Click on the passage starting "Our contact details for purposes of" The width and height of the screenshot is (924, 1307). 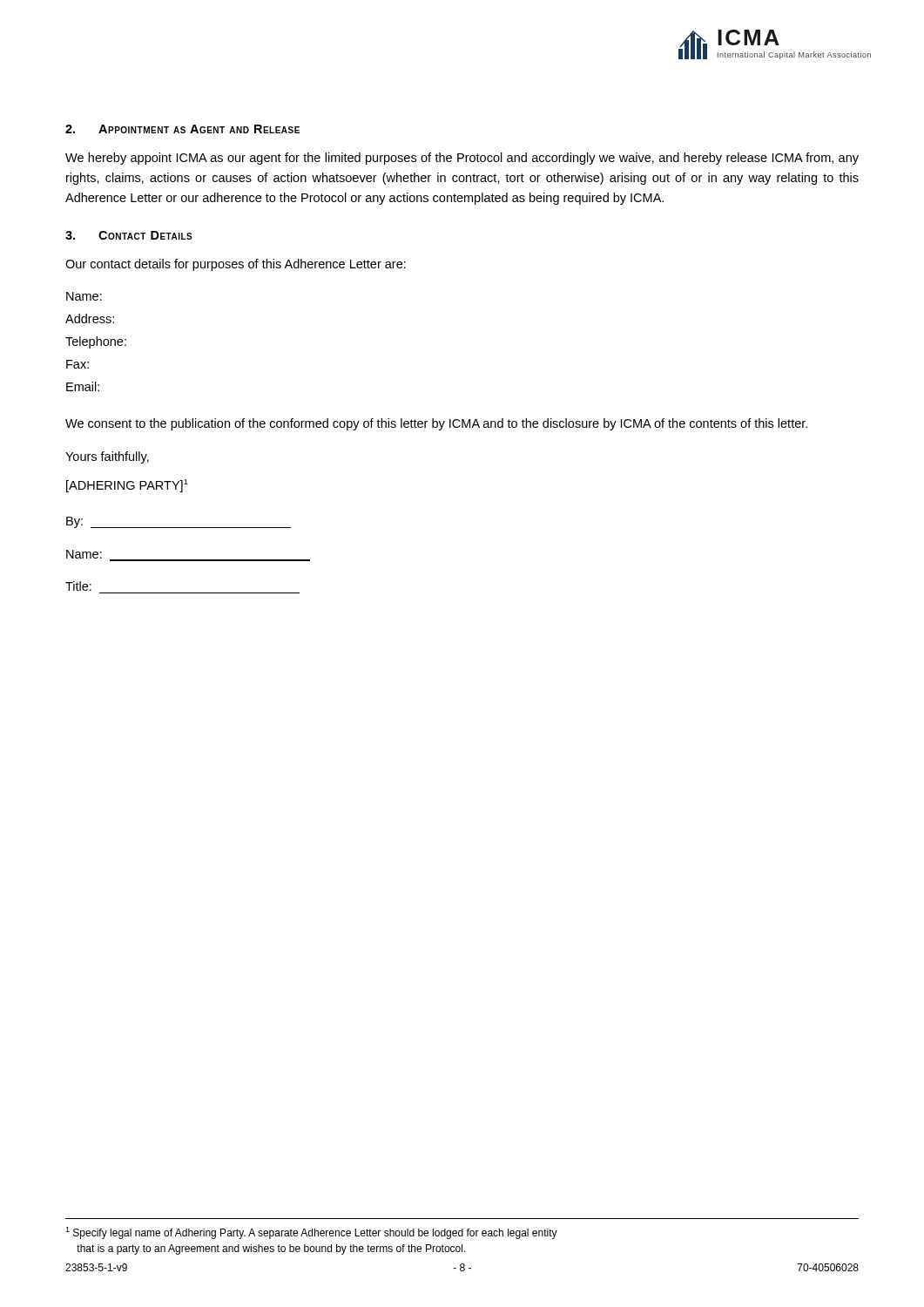(x=236, y=264)
